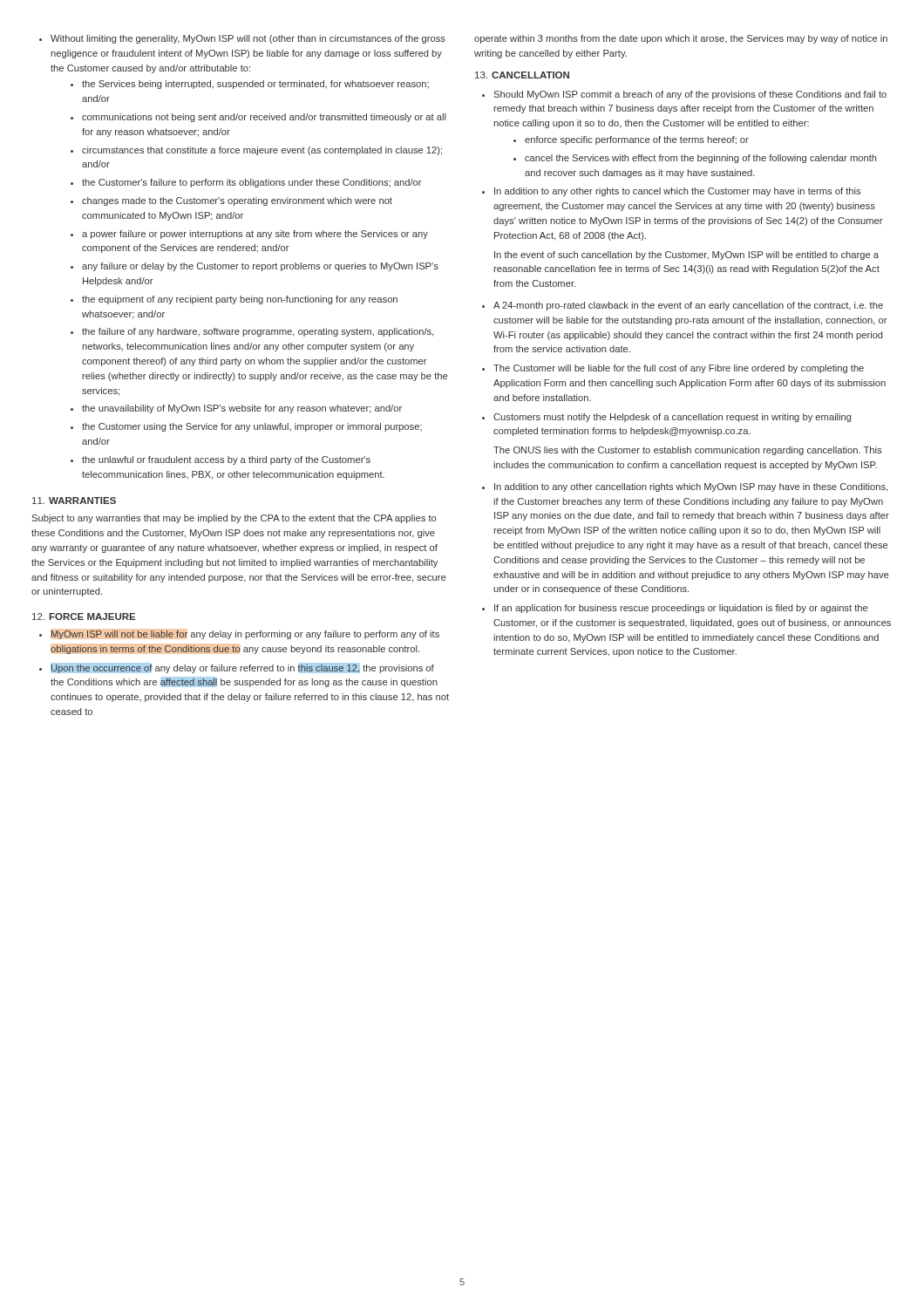This screenshot has height=1308, width=924.
Task: Point to the block beginning "Customers must notify the Helpdesk of a cancellation"
Action: coord(683,424)
